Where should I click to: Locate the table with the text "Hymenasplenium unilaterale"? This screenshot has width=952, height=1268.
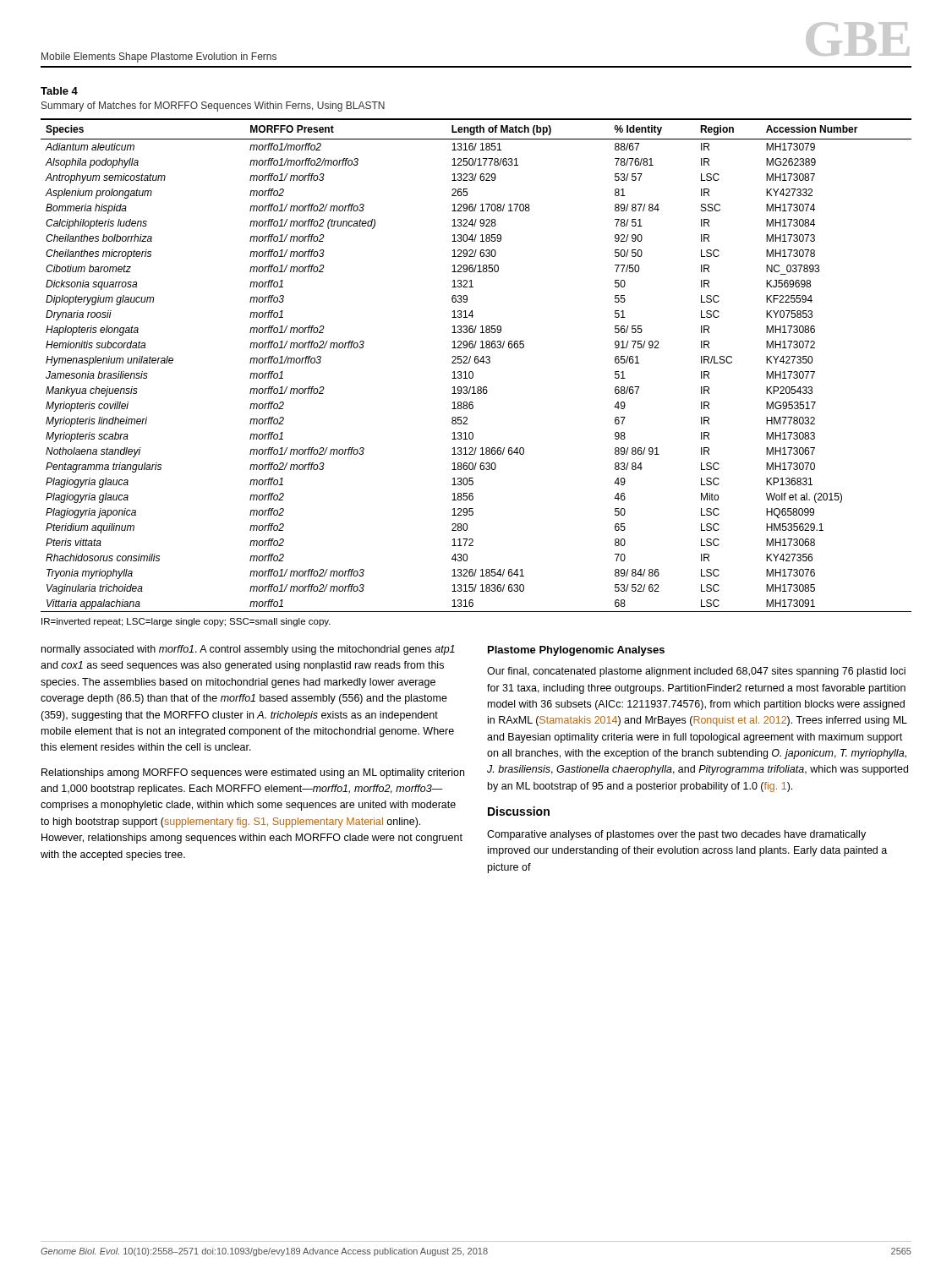(x=476, y=365)
